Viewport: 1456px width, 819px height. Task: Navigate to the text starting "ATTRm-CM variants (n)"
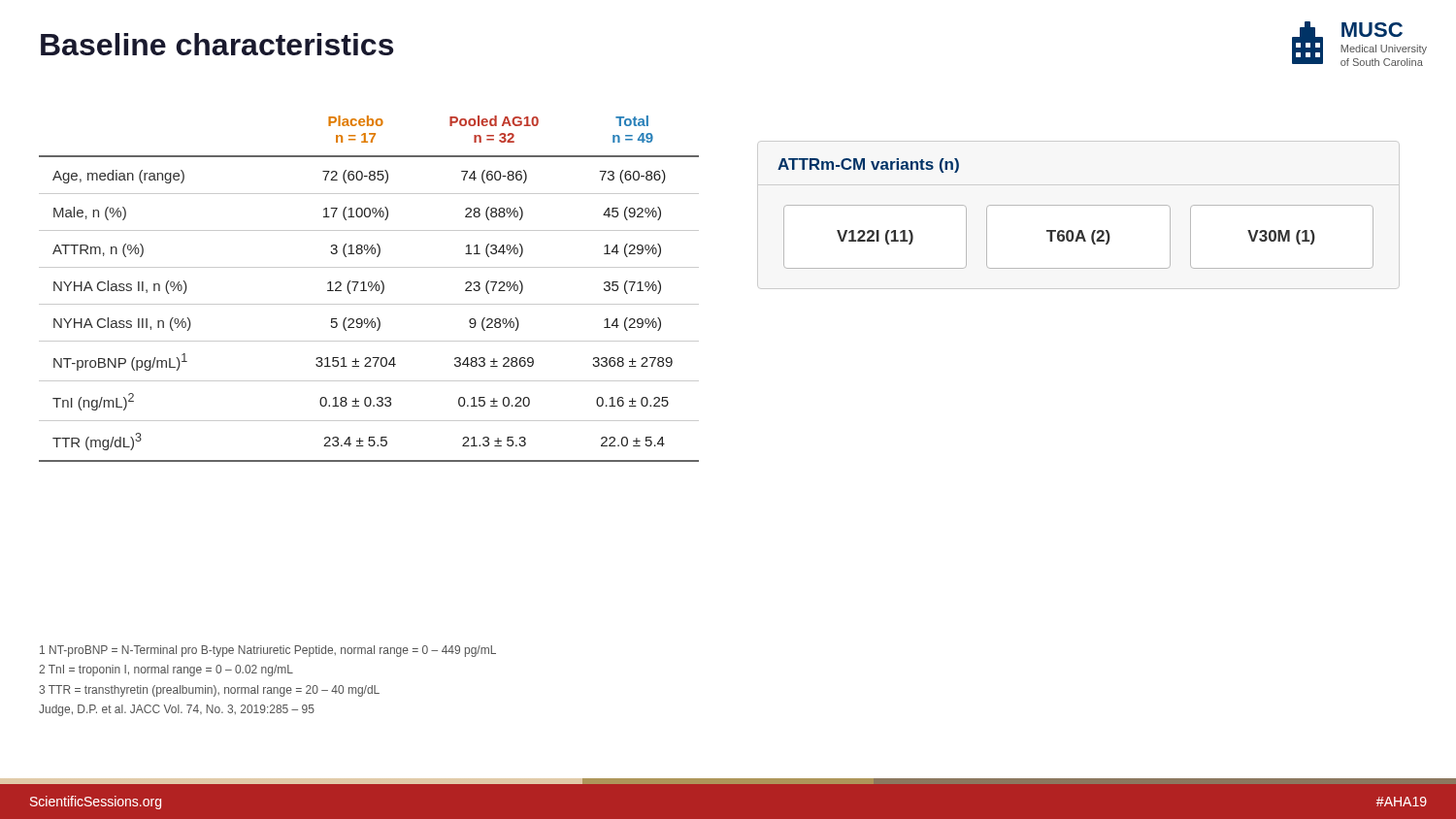coord(869,164)
